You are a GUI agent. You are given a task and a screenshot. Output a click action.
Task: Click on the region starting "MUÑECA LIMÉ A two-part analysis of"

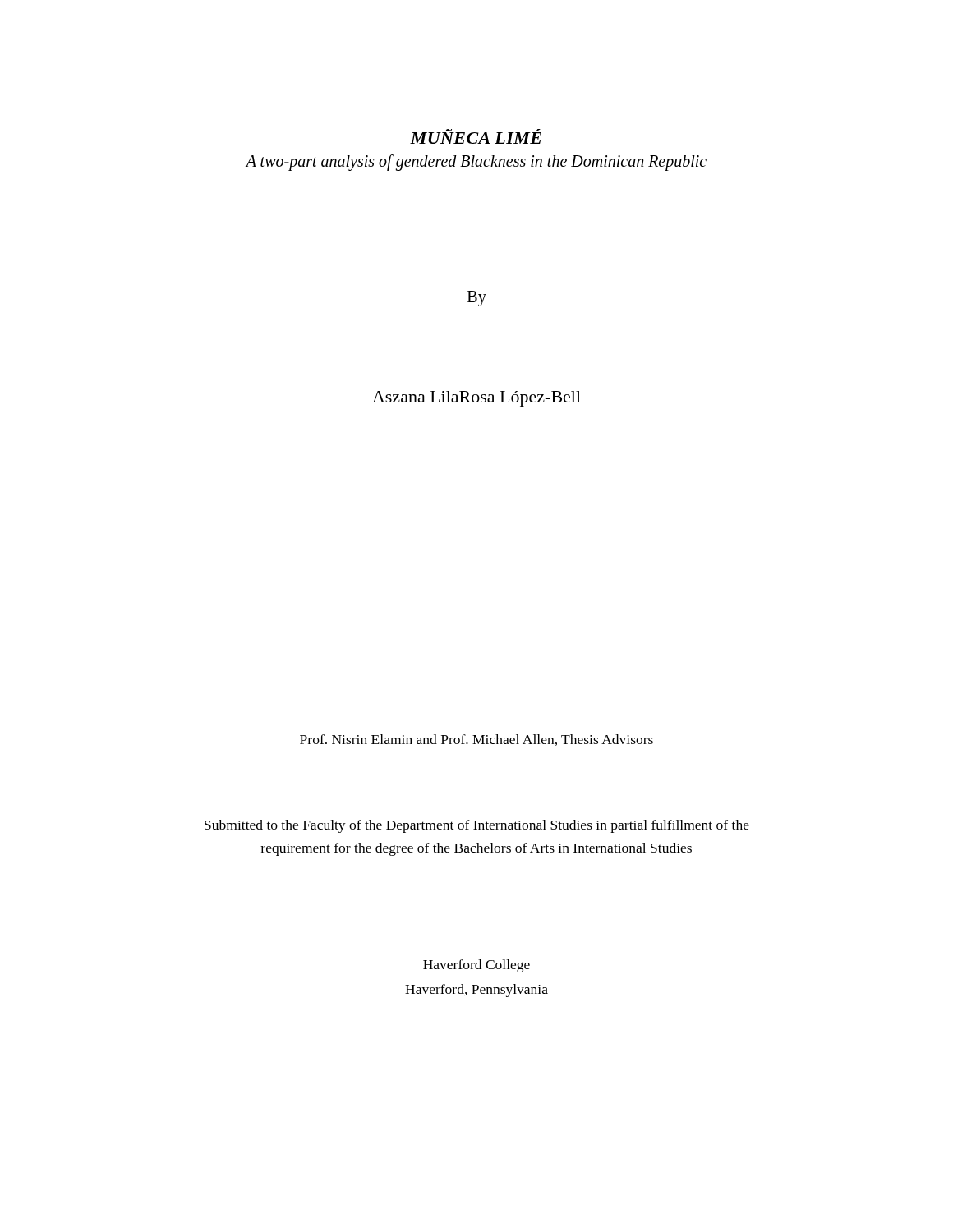coord(476,149)
